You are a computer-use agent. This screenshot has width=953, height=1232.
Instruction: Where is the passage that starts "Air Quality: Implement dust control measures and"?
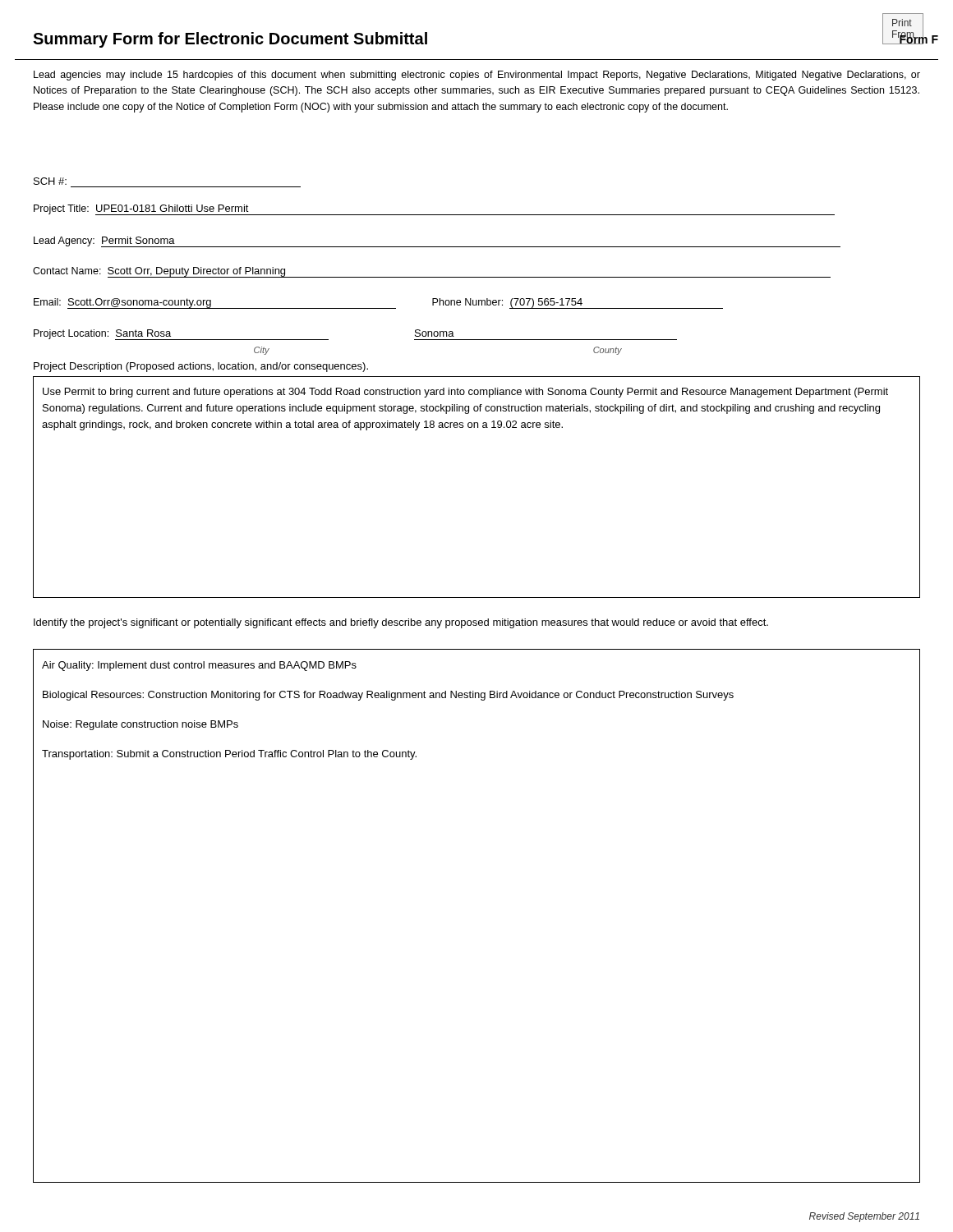tap(476, 710)
